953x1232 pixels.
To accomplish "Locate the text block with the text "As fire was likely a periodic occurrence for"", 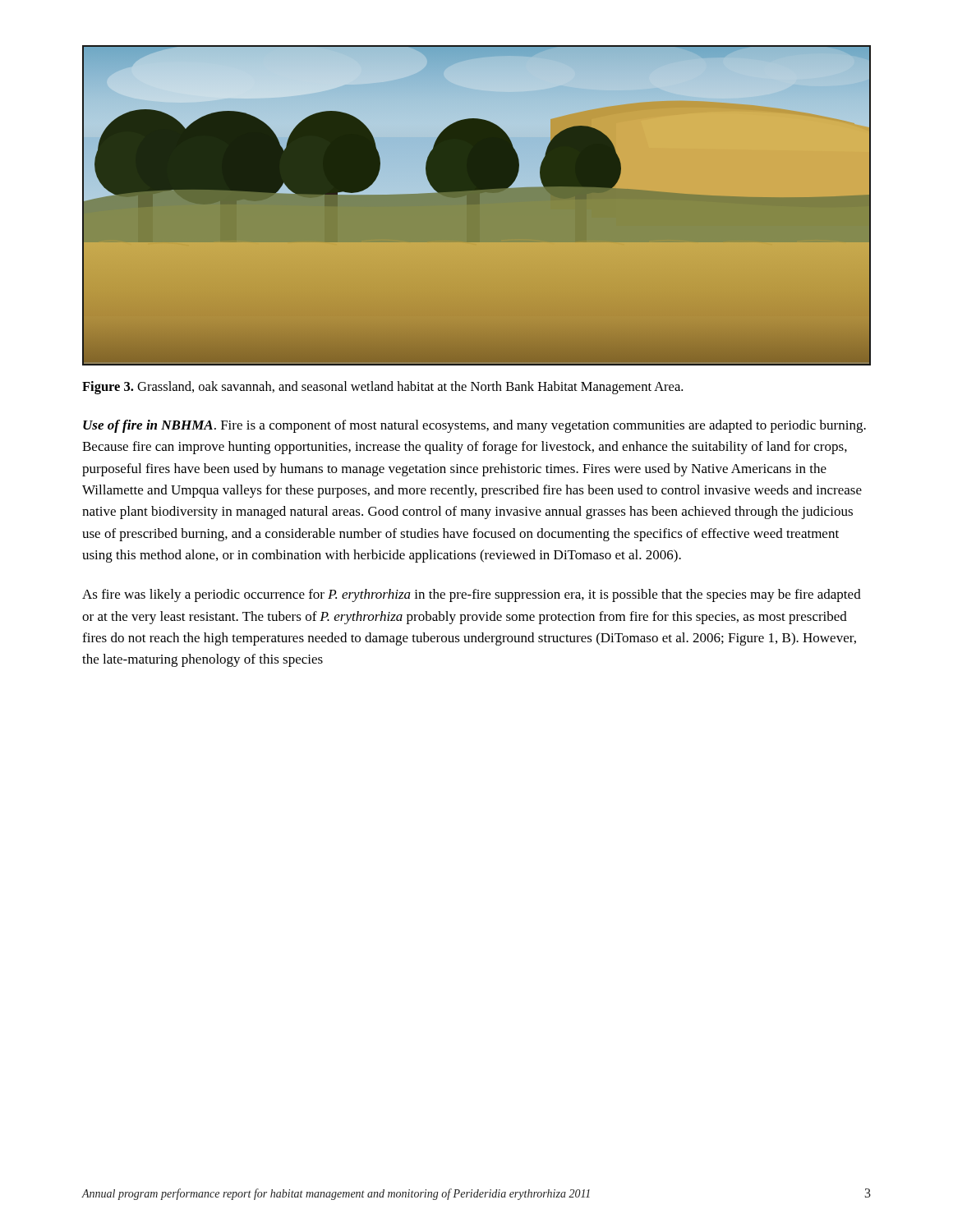I will click(471, 627).
